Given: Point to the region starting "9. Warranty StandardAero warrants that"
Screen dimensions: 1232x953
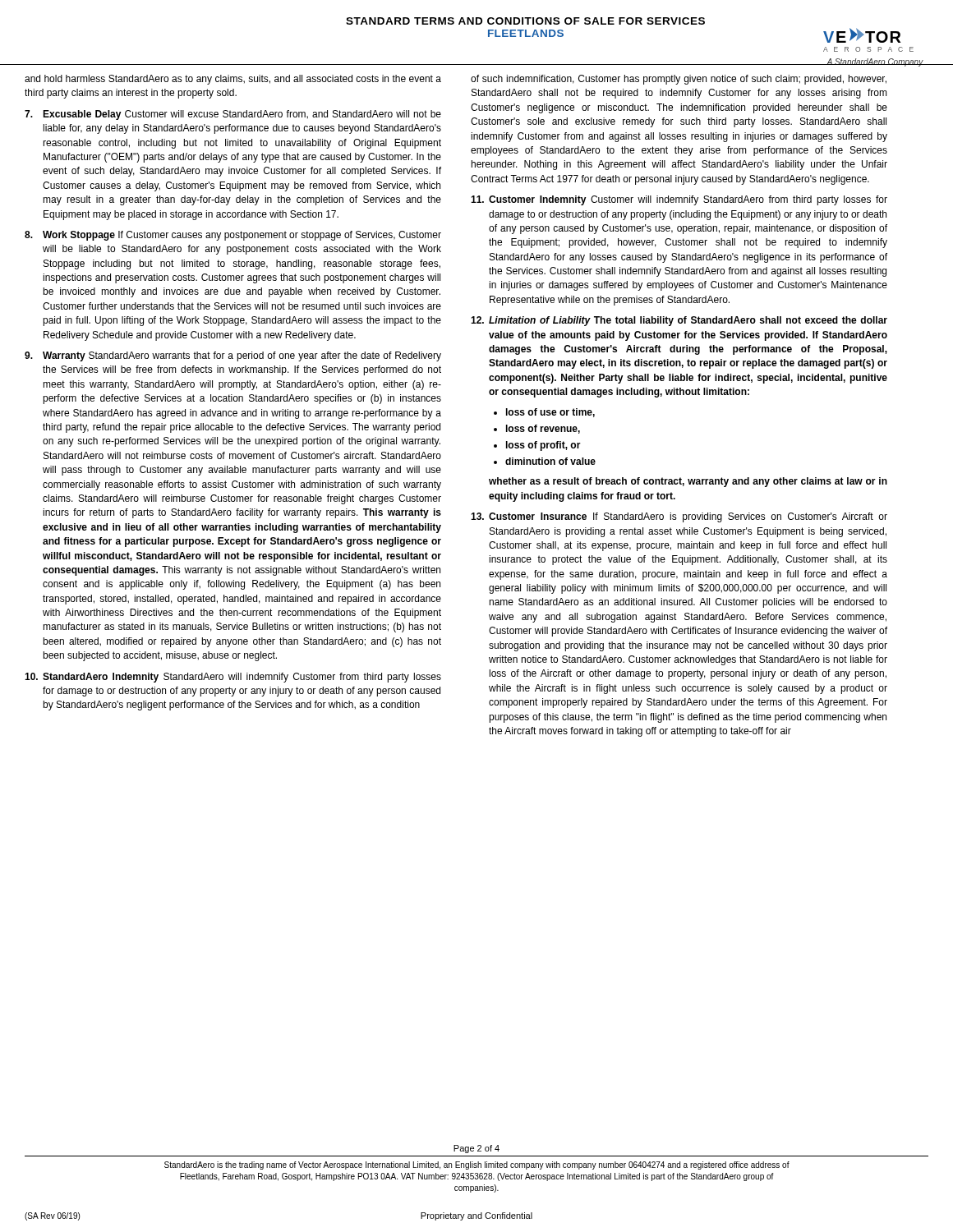Looking at the screenshot, I should 233,506.
